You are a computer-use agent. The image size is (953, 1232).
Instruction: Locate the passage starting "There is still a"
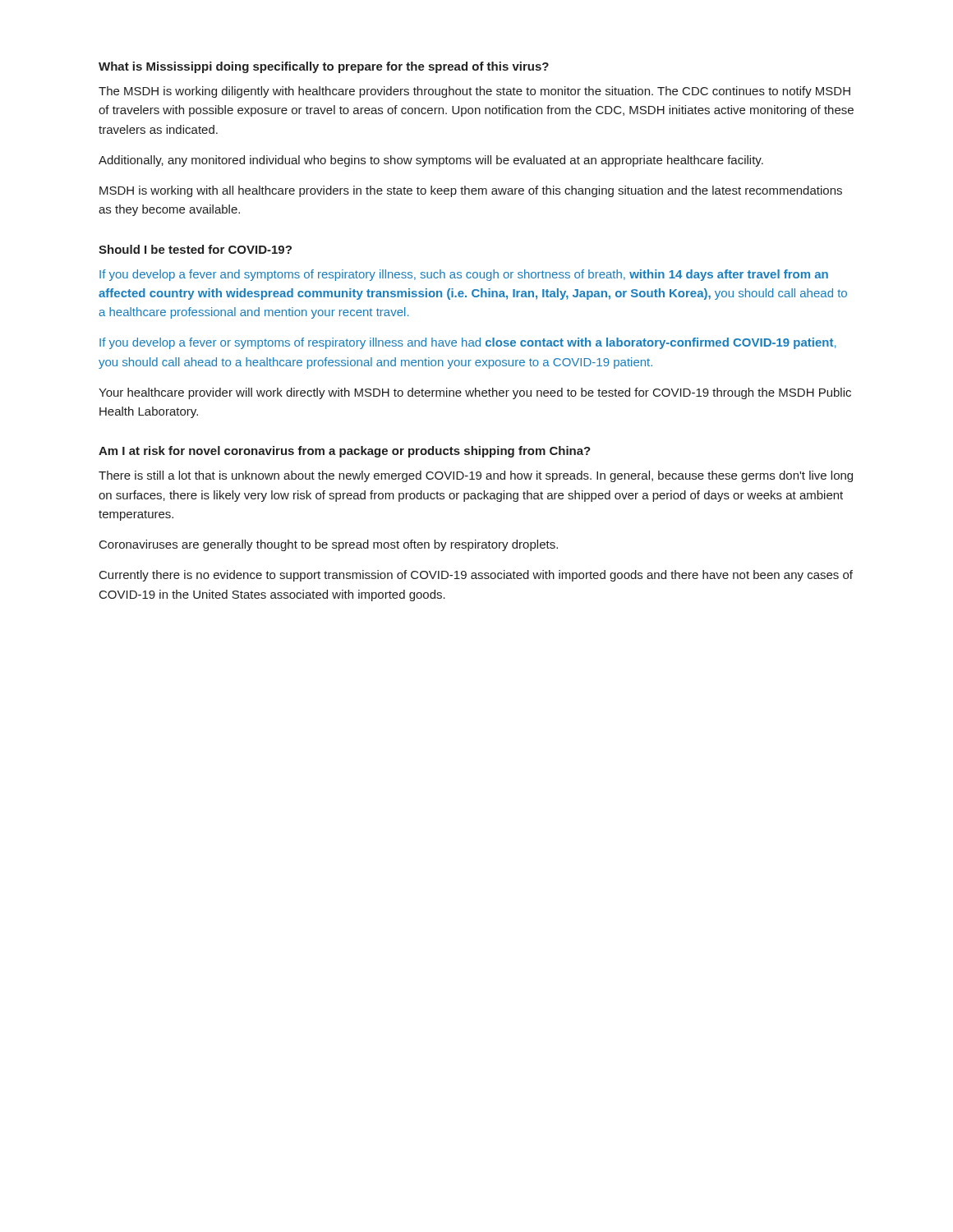click(476, 494)
